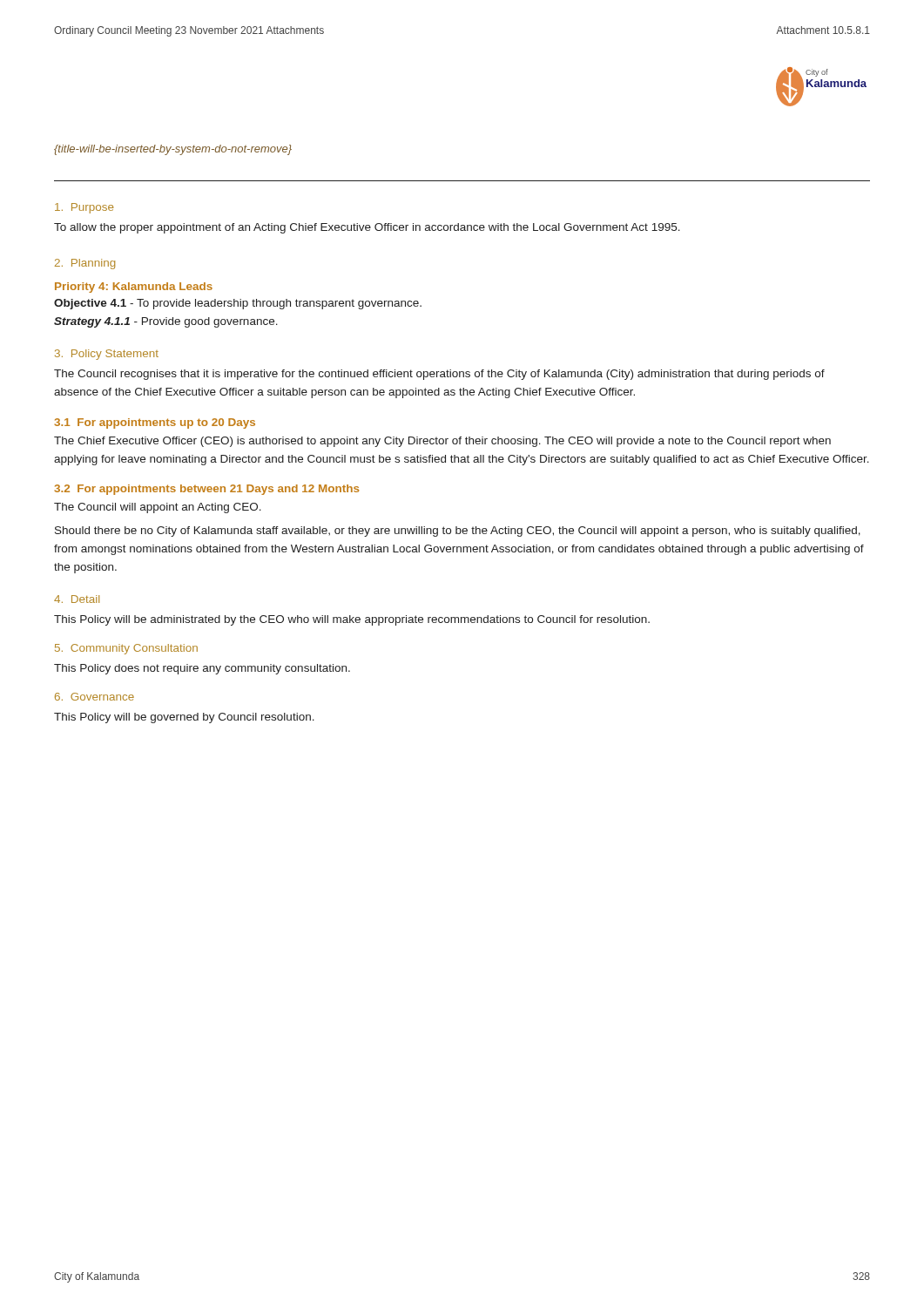Find the block starting "This Policy does not require any"
924x1307 pixels.
tap(202, 668)
